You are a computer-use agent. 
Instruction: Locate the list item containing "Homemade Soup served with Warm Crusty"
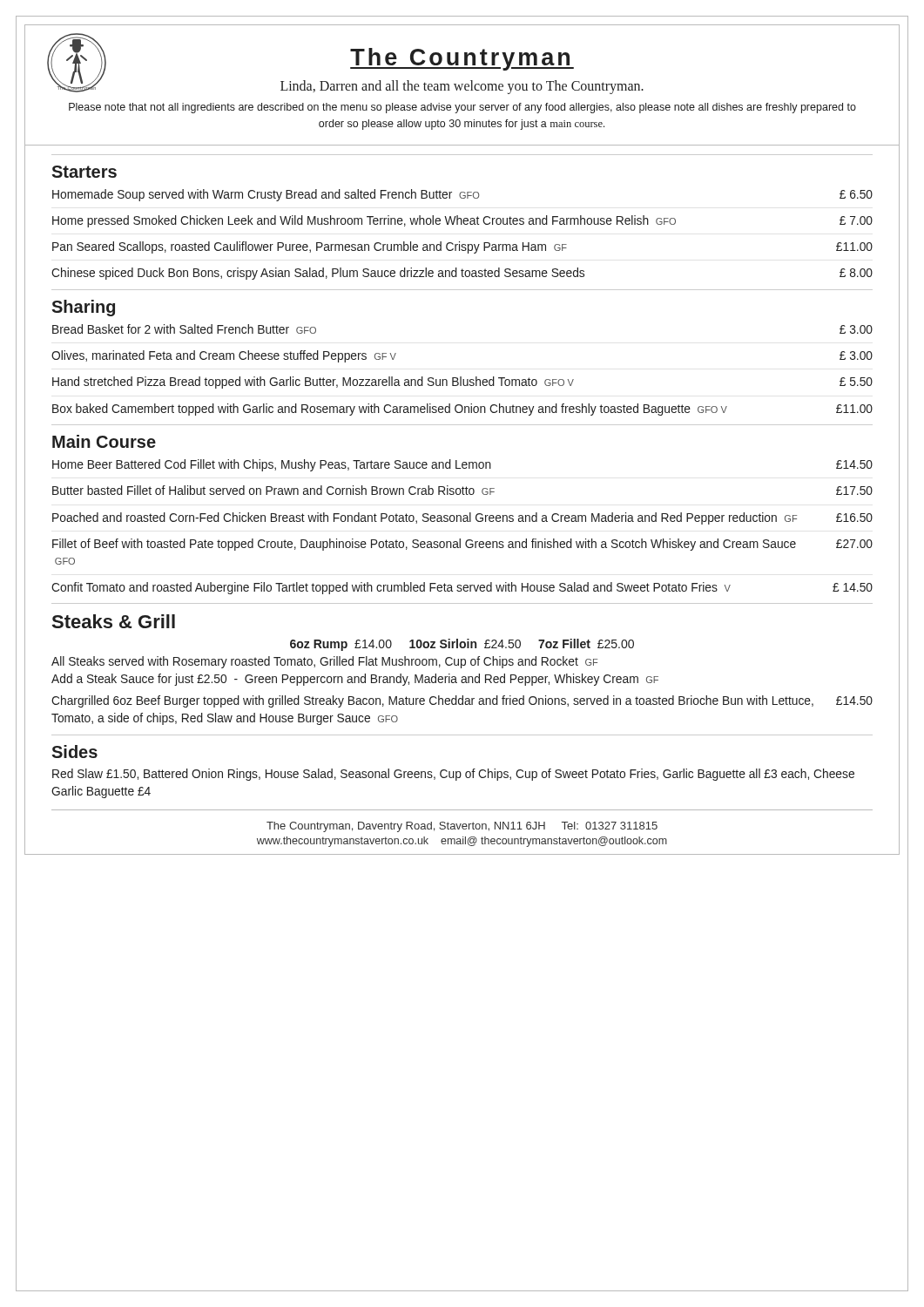point(462,194)
